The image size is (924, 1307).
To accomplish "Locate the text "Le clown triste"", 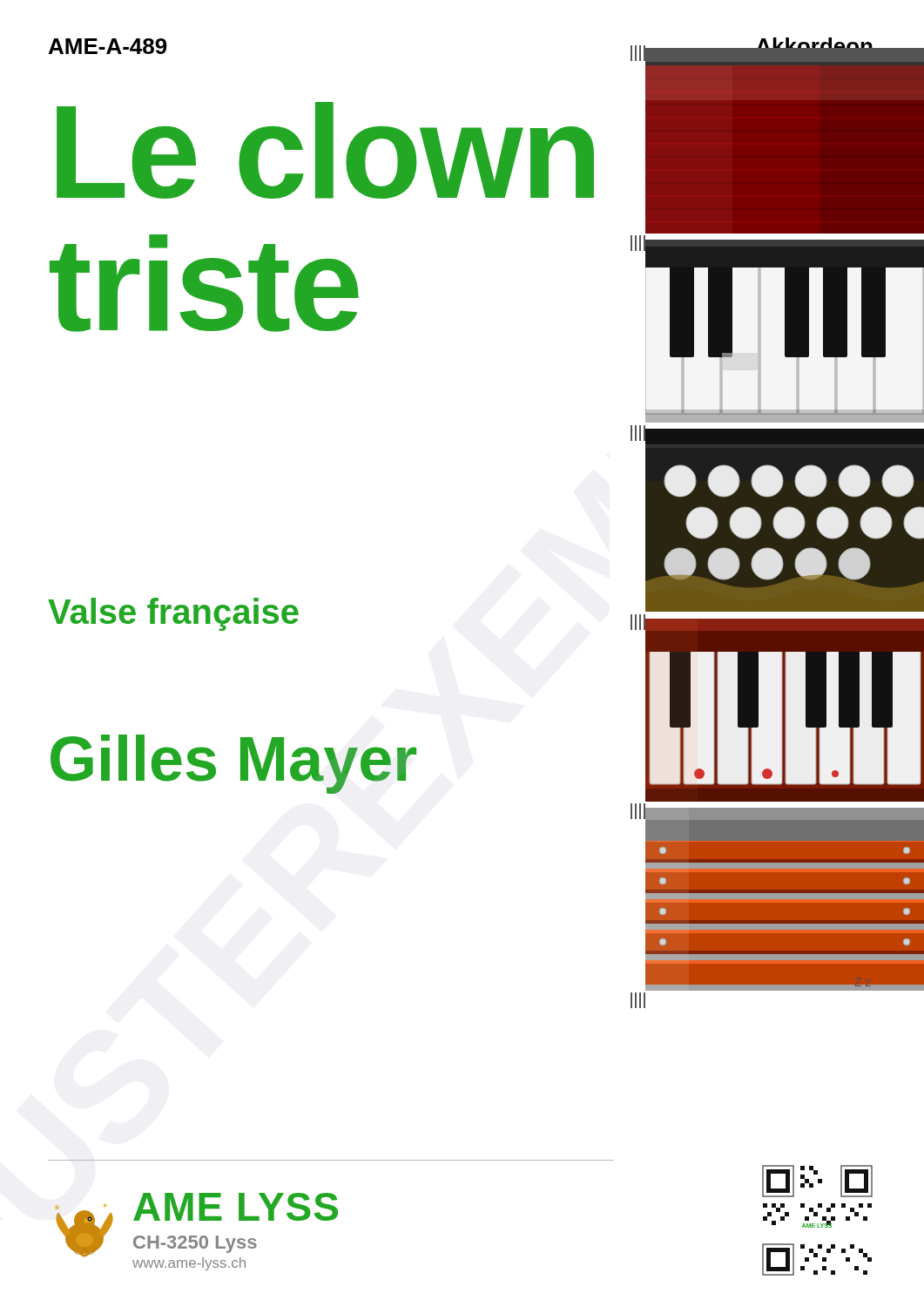I will tap(324, 218).
